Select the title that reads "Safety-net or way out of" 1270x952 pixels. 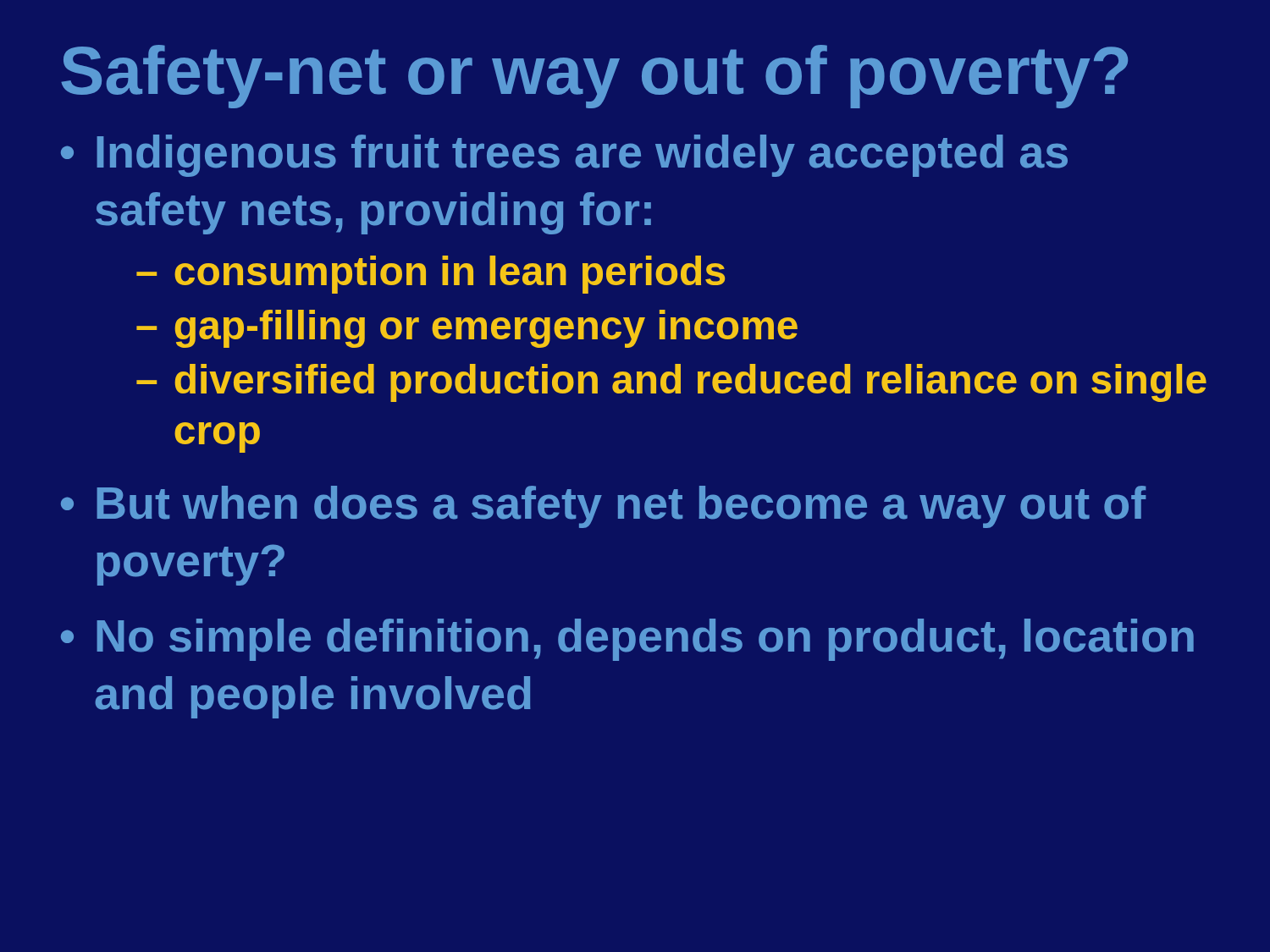click(596, 71)
